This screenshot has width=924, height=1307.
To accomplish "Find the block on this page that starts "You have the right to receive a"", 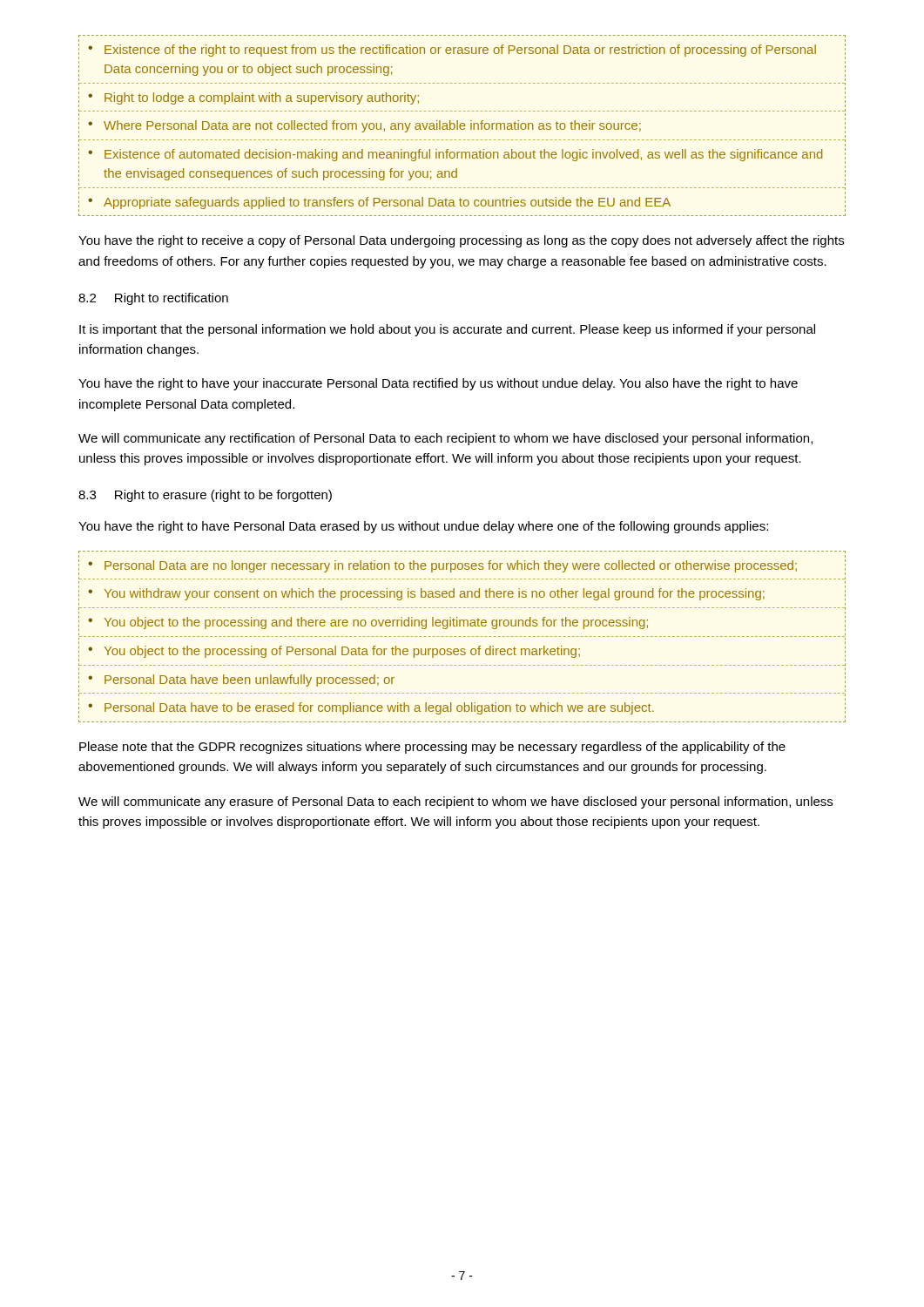I will coord(461,250).
